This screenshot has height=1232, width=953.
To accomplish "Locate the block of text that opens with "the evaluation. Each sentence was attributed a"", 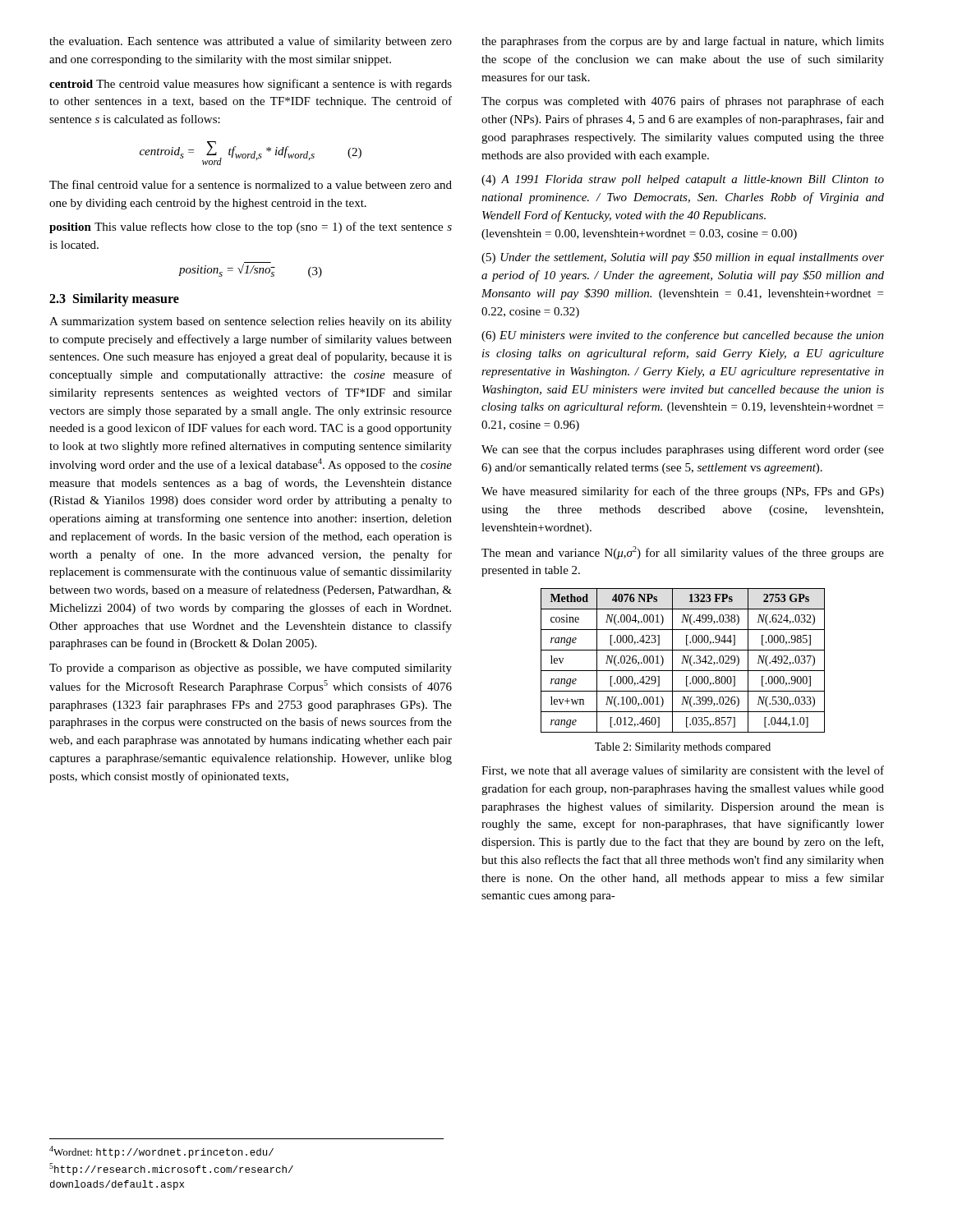I will pos(251,51).
